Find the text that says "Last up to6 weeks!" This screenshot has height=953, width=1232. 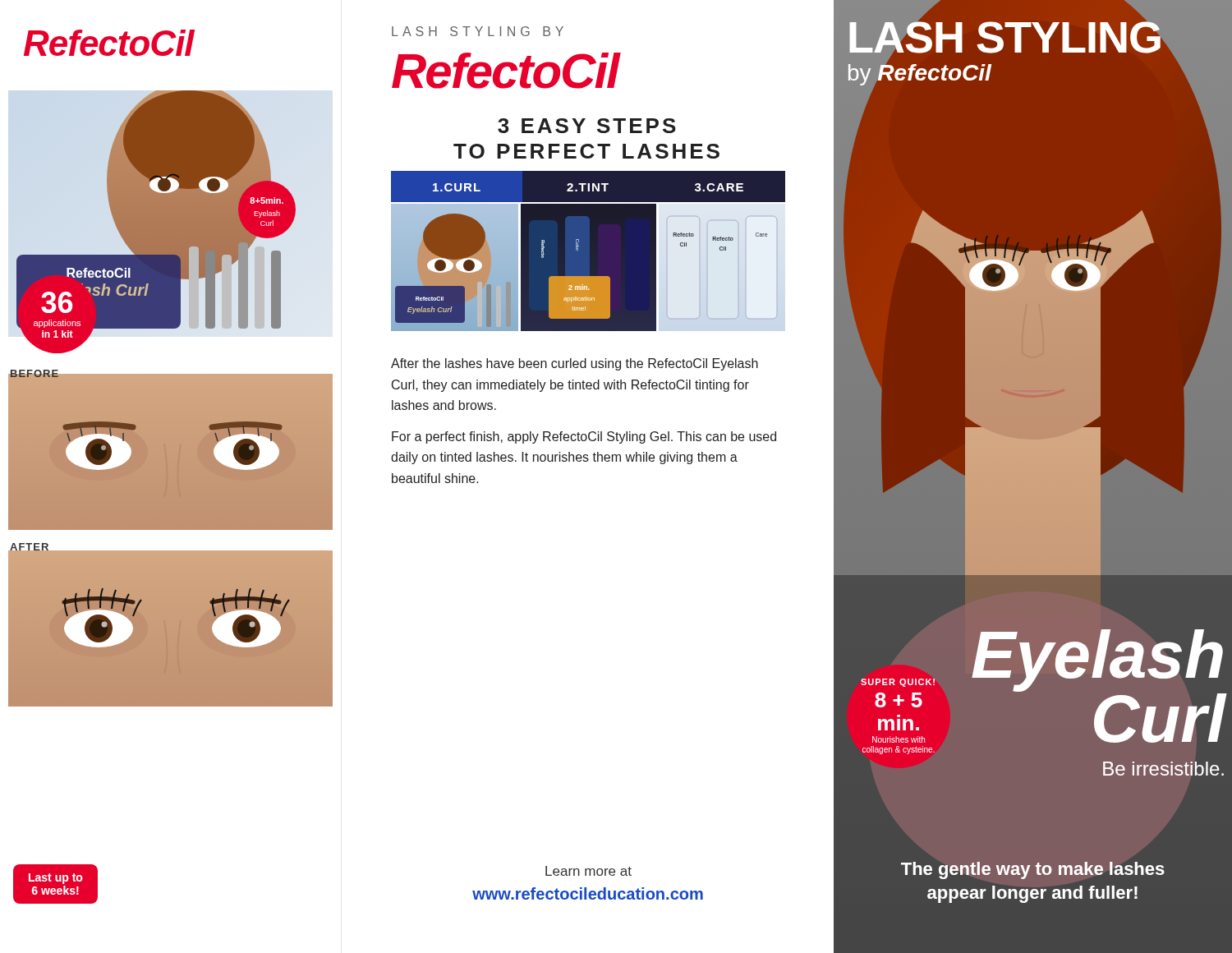55,884
